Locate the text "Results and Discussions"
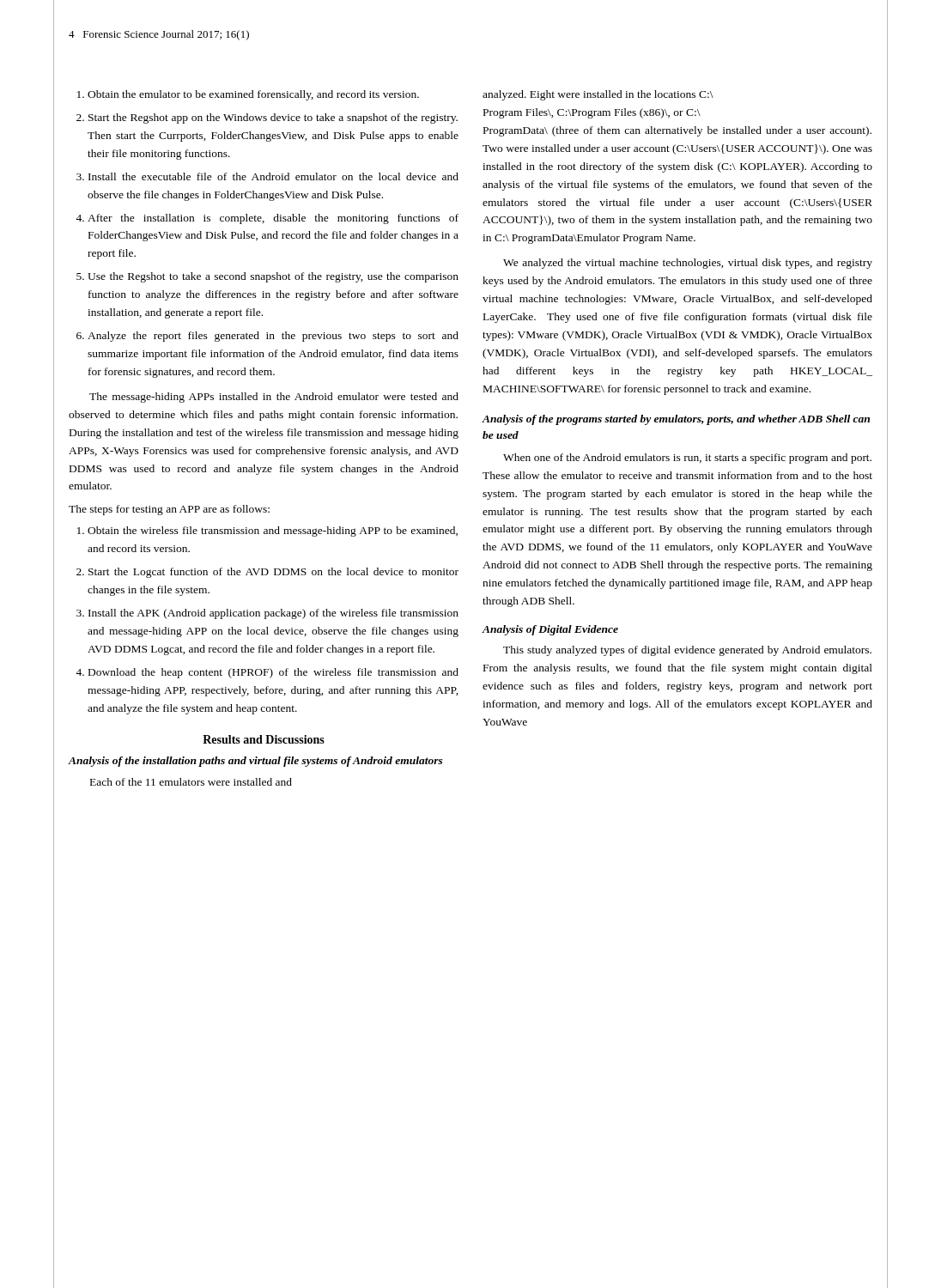941x1288 pixels. [x=264, y=739]
